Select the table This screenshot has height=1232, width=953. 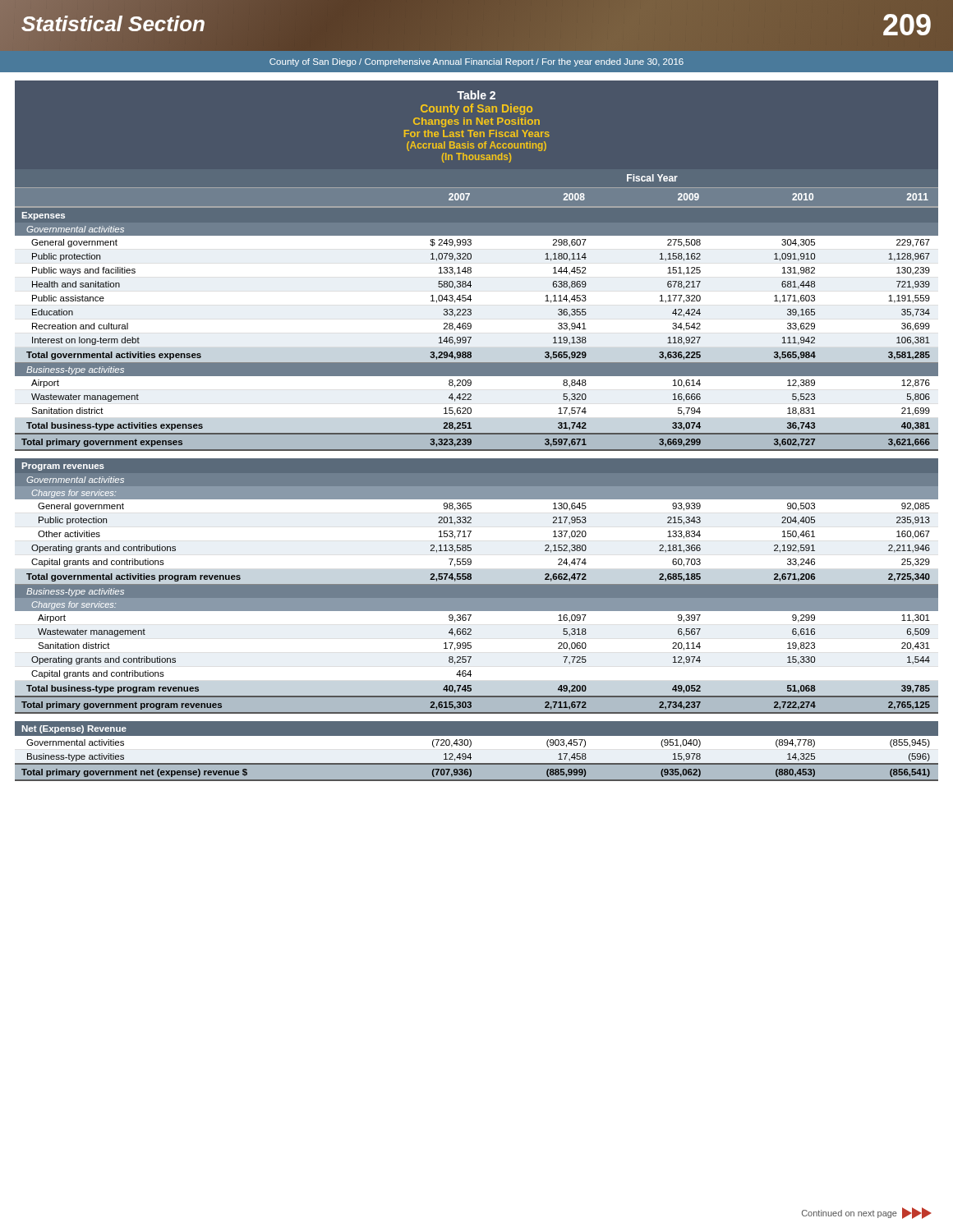click(476, 475)
